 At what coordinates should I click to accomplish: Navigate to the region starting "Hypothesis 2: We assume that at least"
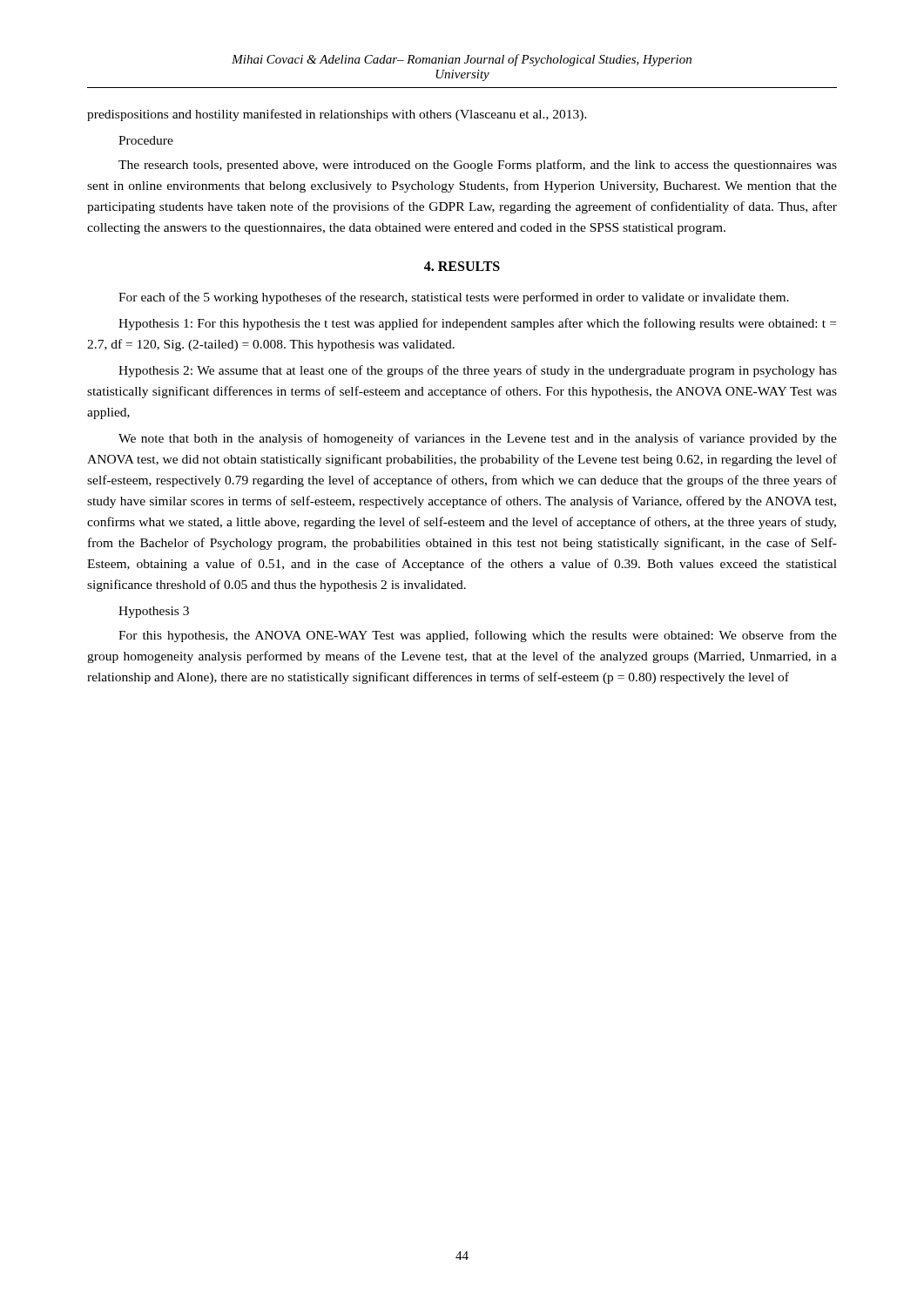coord(462,391)
